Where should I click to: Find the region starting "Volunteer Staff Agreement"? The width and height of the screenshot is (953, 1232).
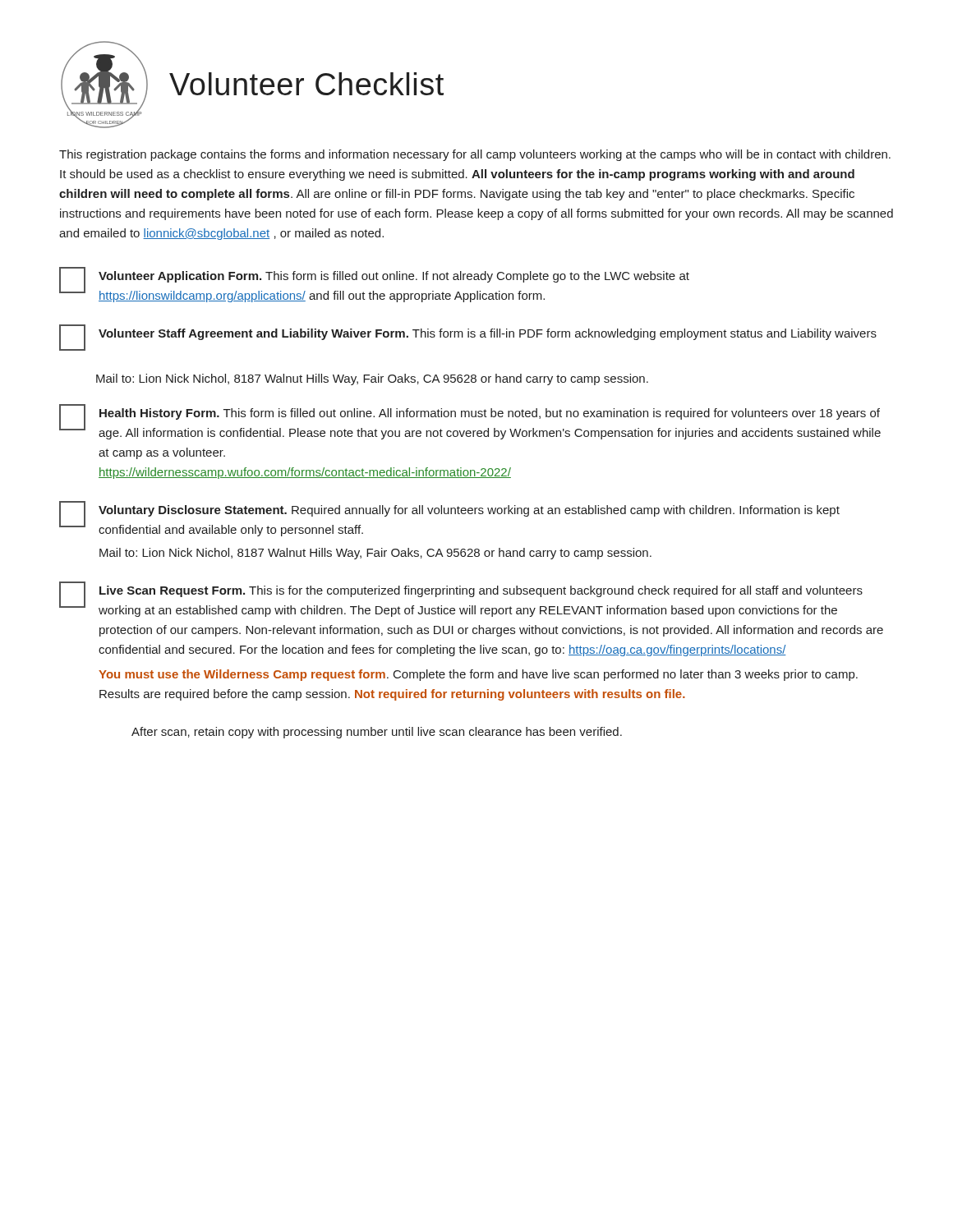[476, 337]
